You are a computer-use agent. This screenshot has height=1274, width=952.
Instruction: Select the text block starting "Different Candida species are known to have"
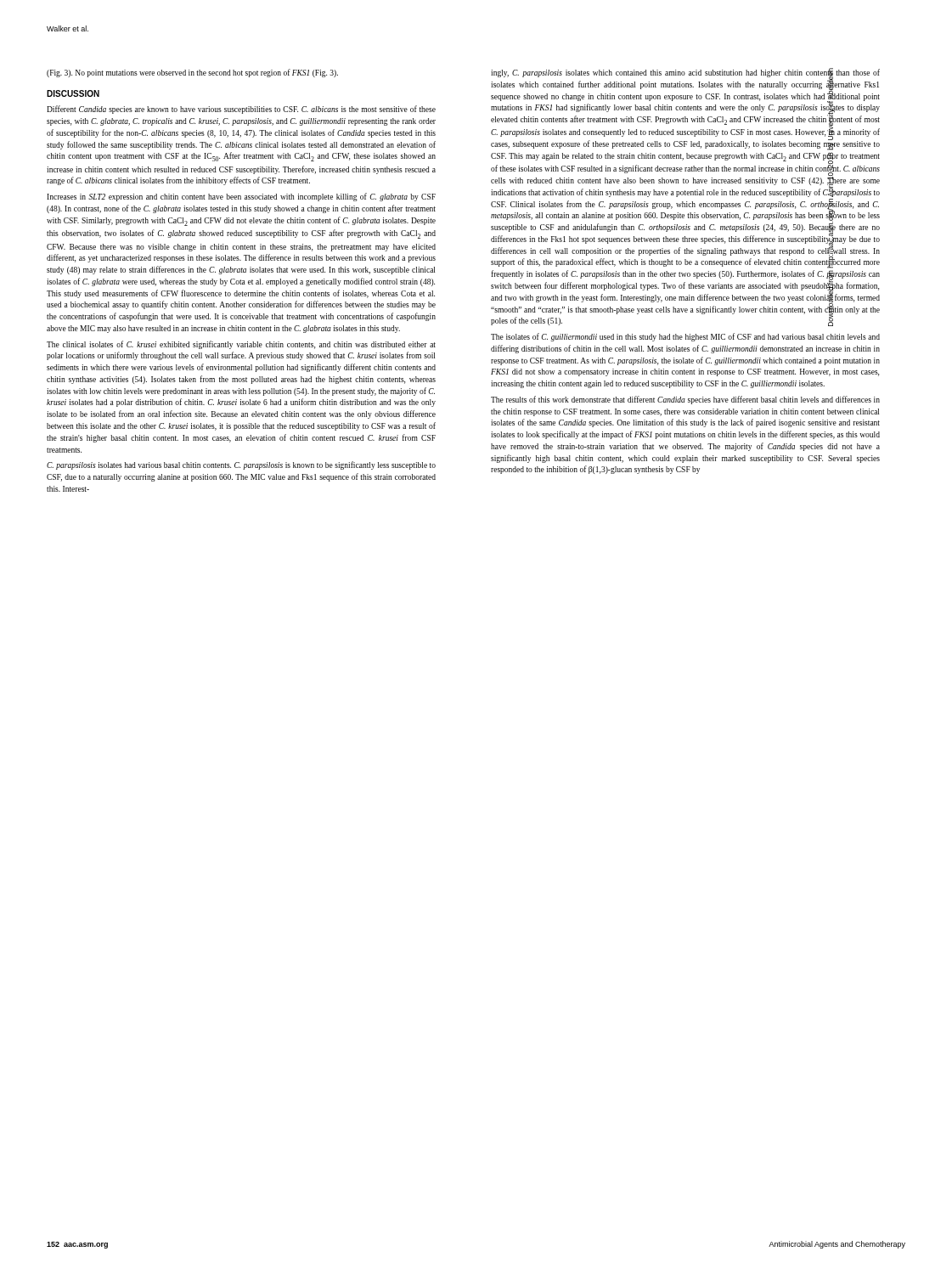pos(241,300)
